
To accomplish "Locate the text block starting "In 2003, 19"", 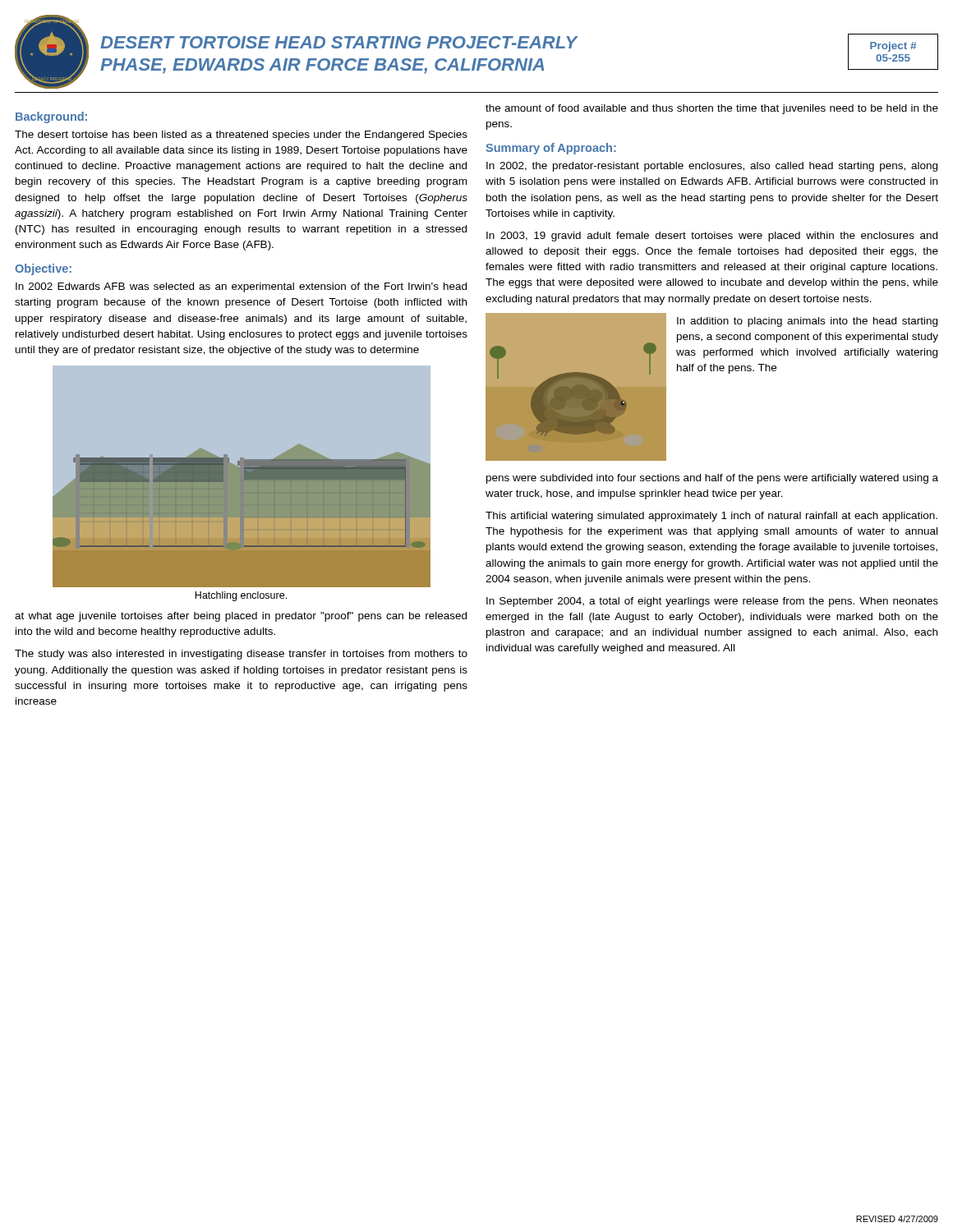I will 712,267.
